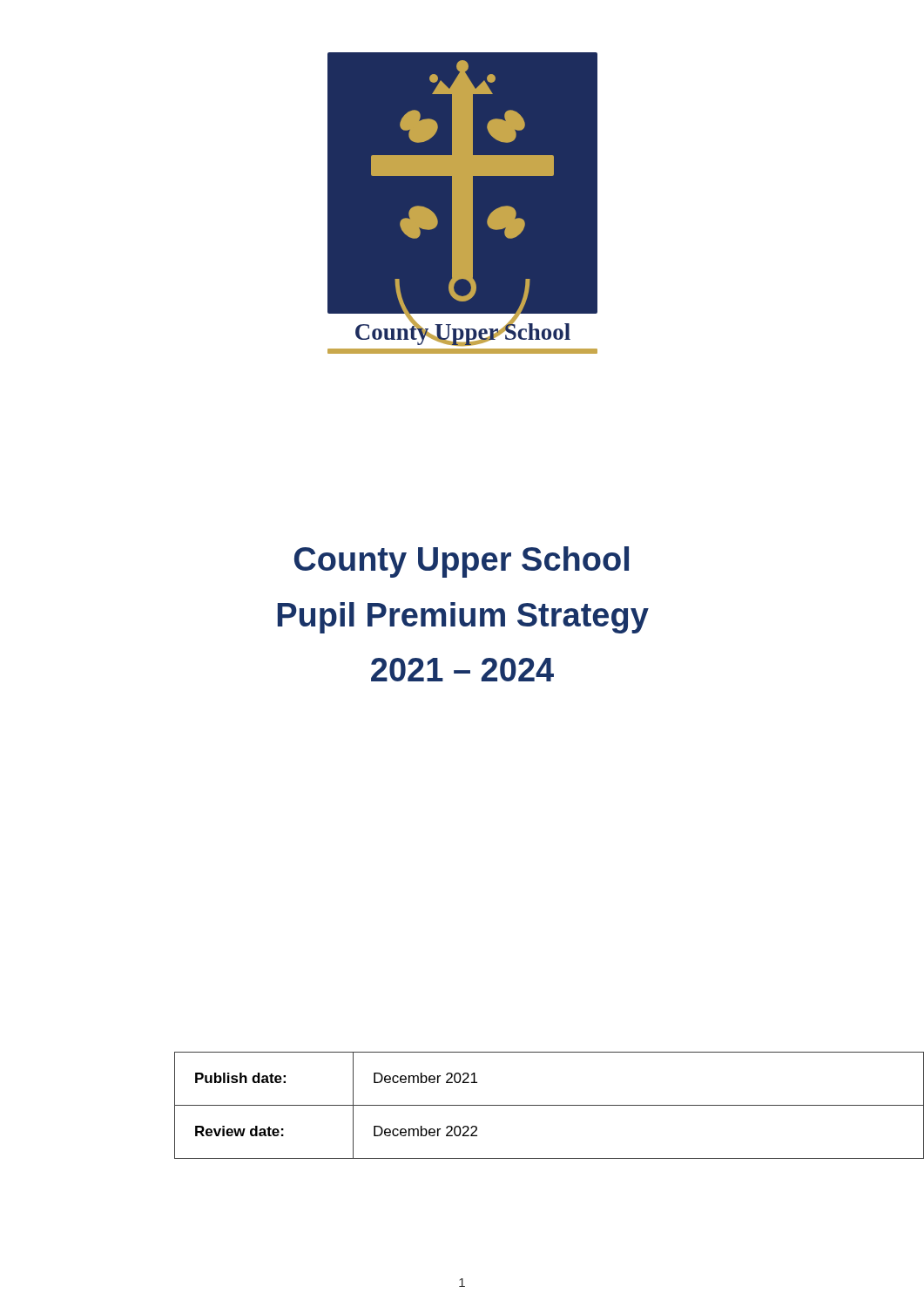The height and width of the screenshot is (1307, 924).
Task: Locate the logo
Action: [462, 213]
